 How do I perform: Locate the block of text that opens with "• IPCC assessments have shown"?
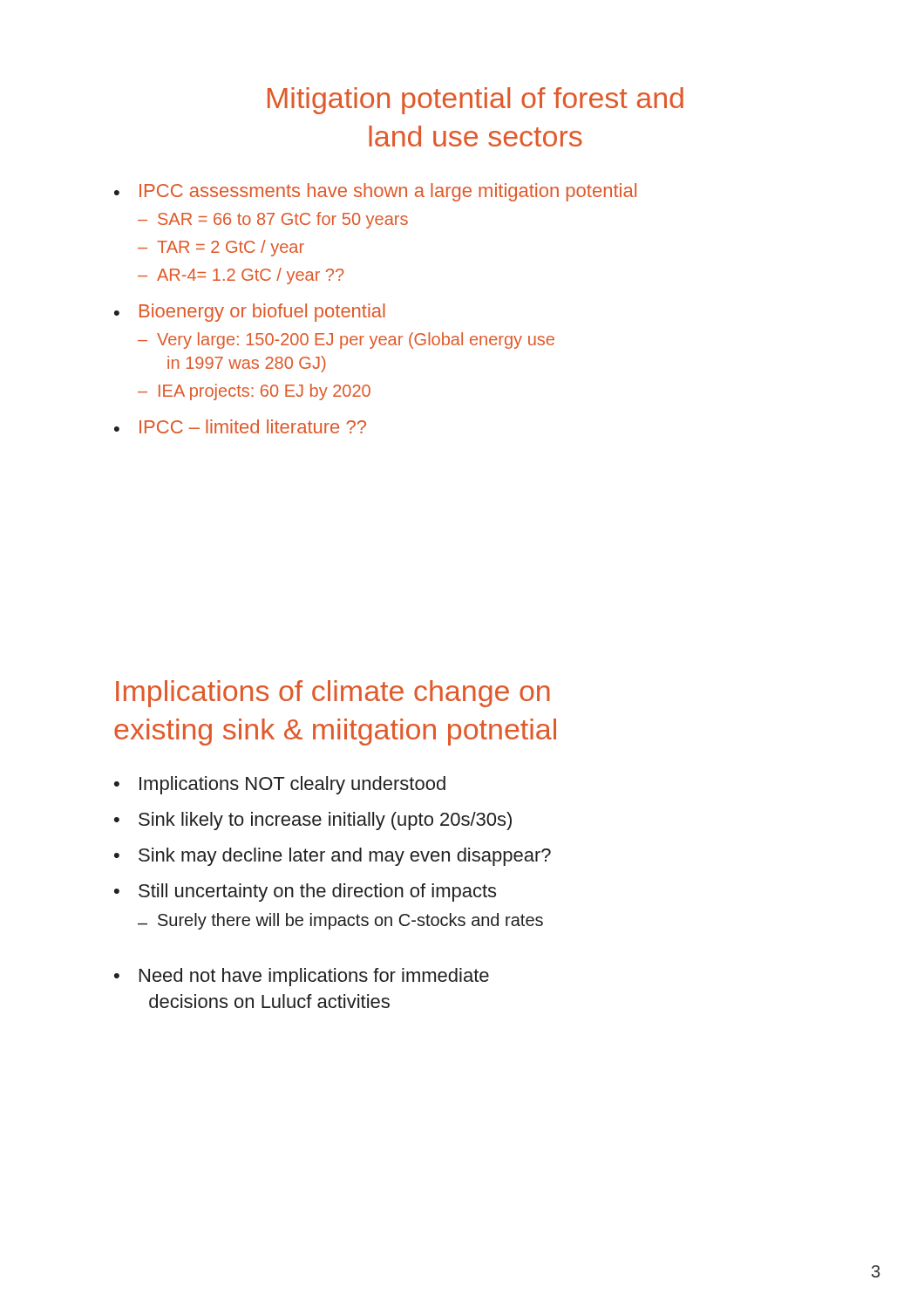[x=375, y=192]
